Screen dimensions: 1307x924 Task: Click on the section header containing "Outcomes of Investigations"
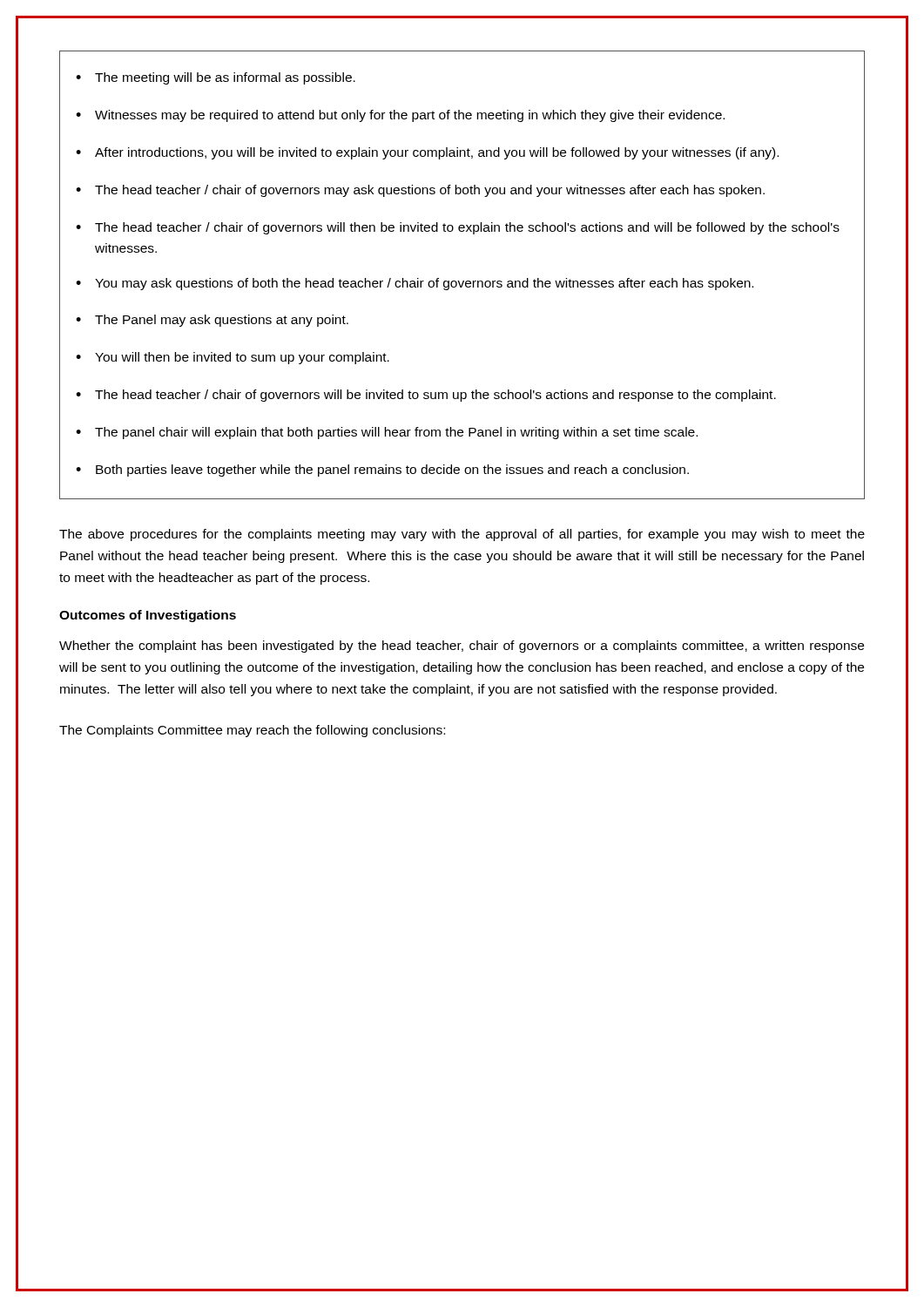148,615
